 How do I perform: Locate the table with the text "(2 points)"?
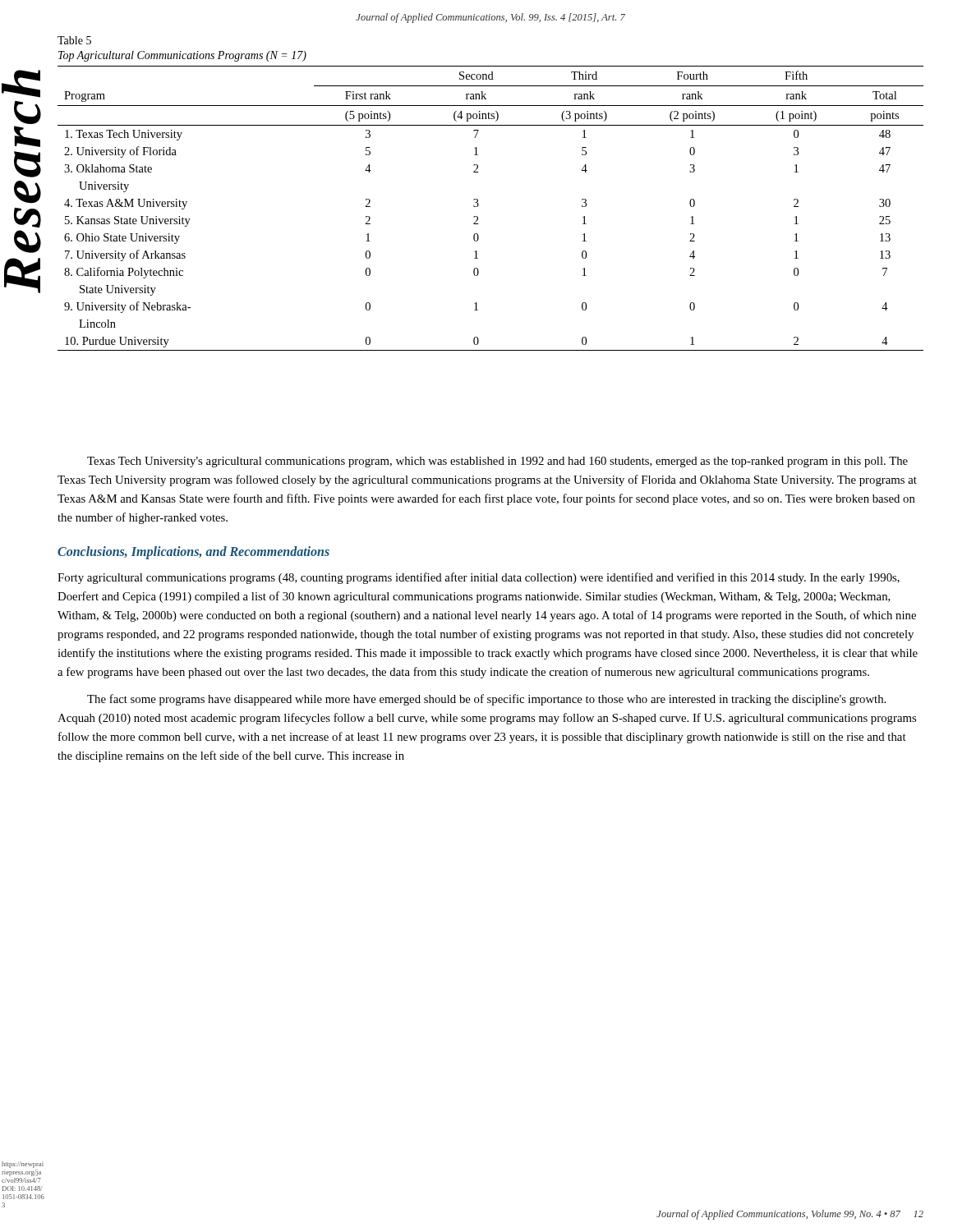(490, 208)
